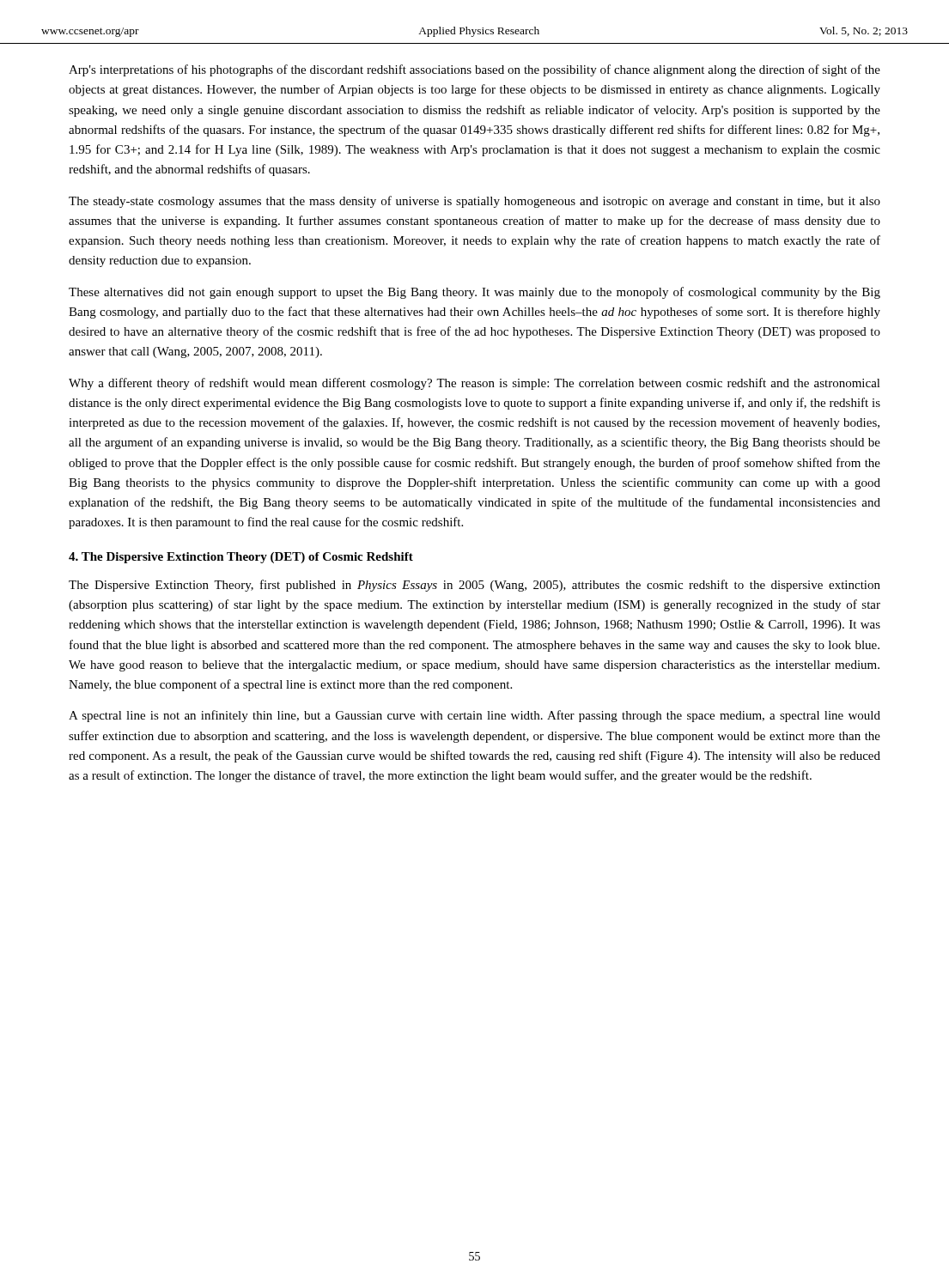Find the section header that reads "4. The Dispersive Extinction Theory (DET)"
Screen dimensions: 1288x949
point(241,558)
